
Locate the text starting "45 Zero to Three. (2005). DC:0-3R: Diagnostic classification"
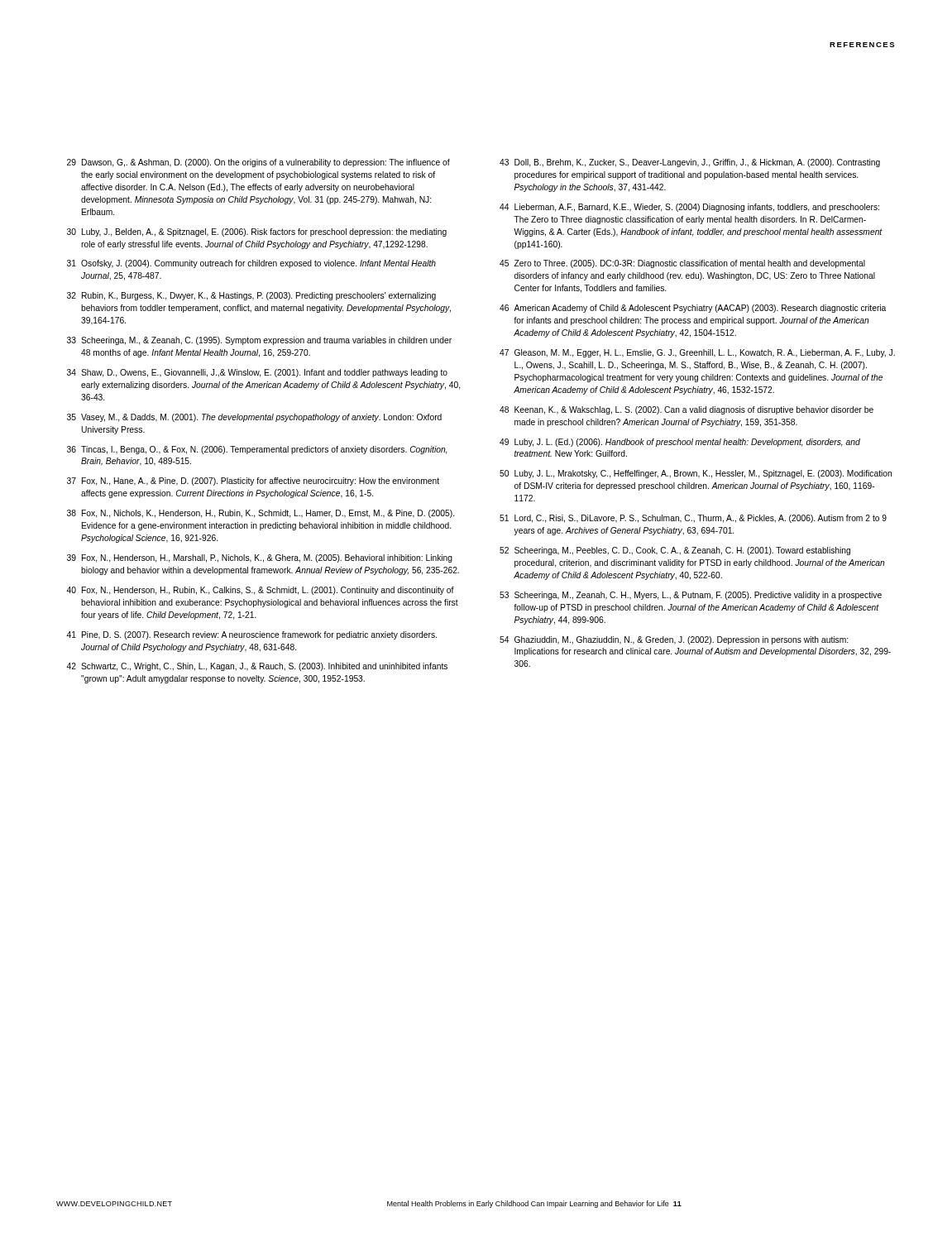coord(692,277)
